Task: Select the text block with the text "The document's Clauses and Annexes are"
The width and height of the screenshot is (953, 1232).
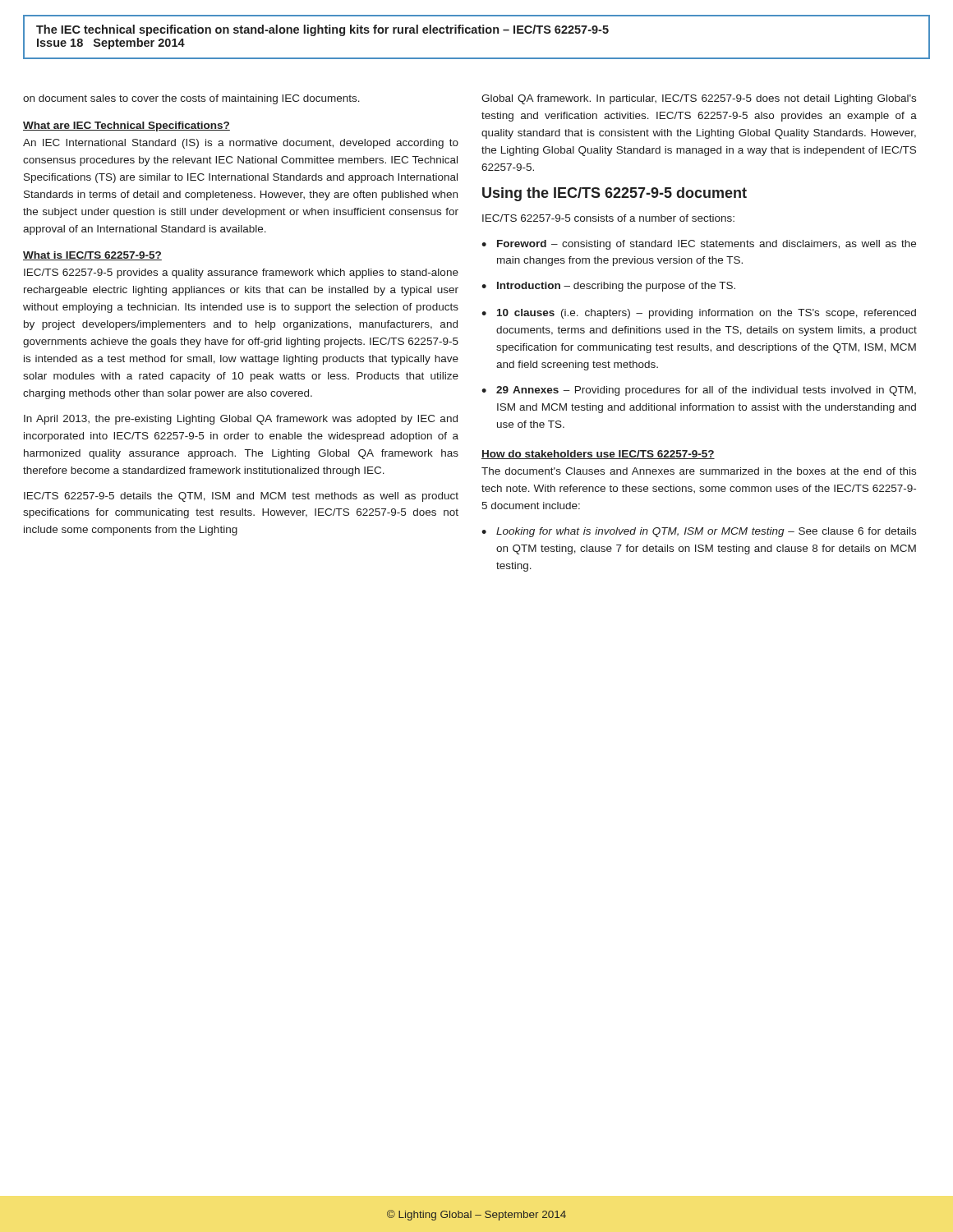Action: click(x=699, y=489)
